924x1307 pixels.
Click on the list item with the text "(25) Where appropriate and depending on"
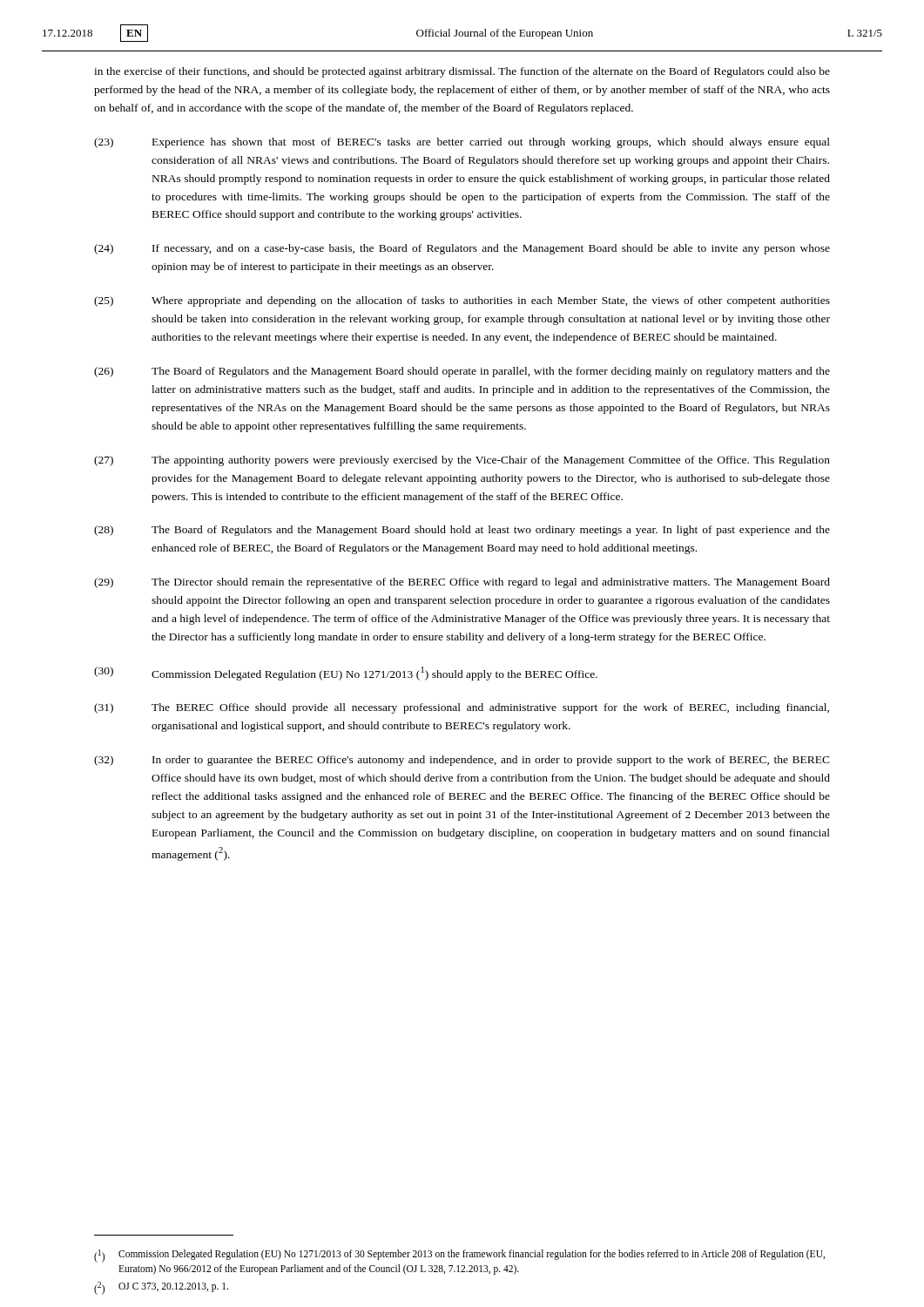click(462, 319)
